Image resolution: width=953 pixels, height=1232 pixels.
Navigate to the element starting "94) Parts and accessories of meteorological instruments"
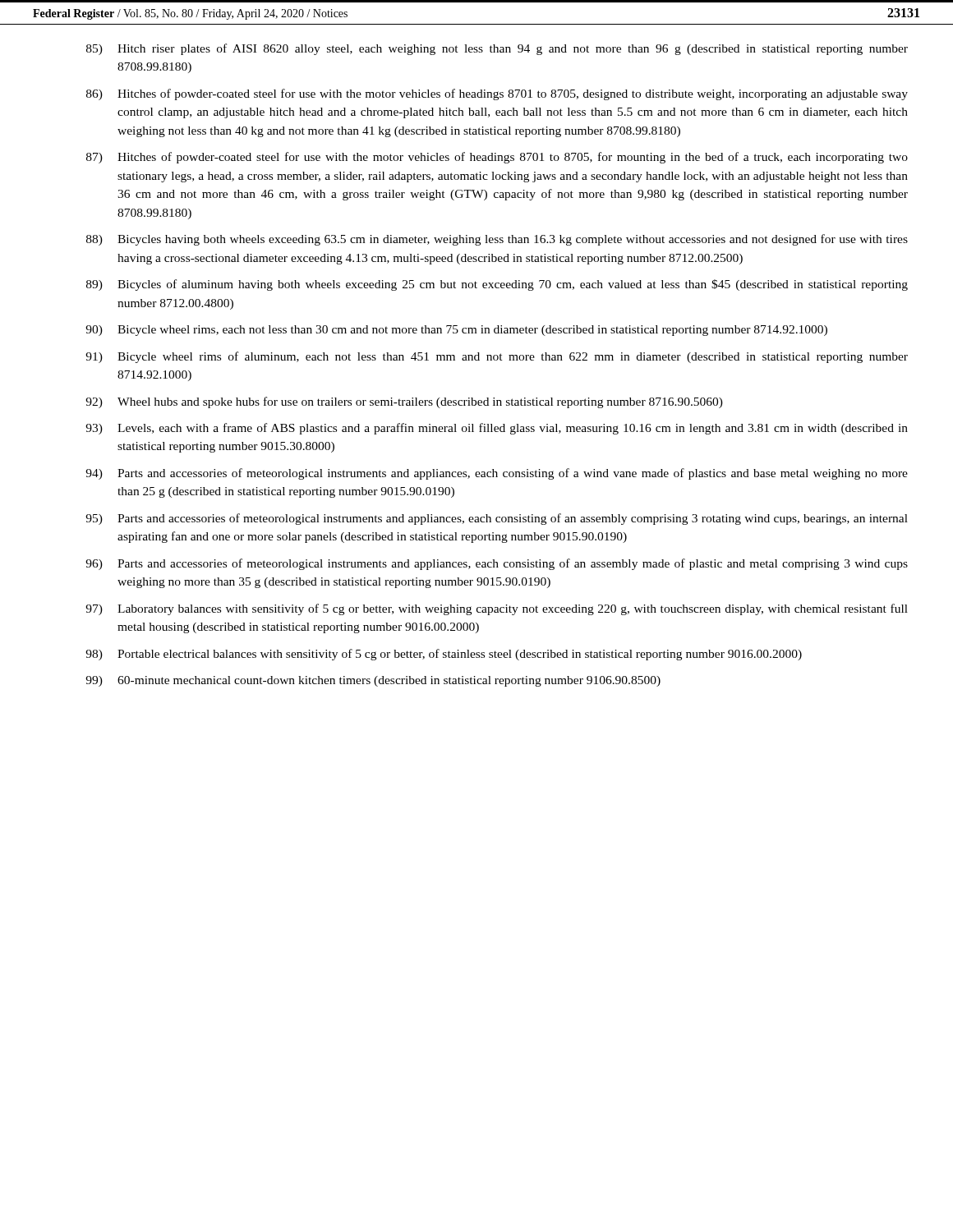476,482
